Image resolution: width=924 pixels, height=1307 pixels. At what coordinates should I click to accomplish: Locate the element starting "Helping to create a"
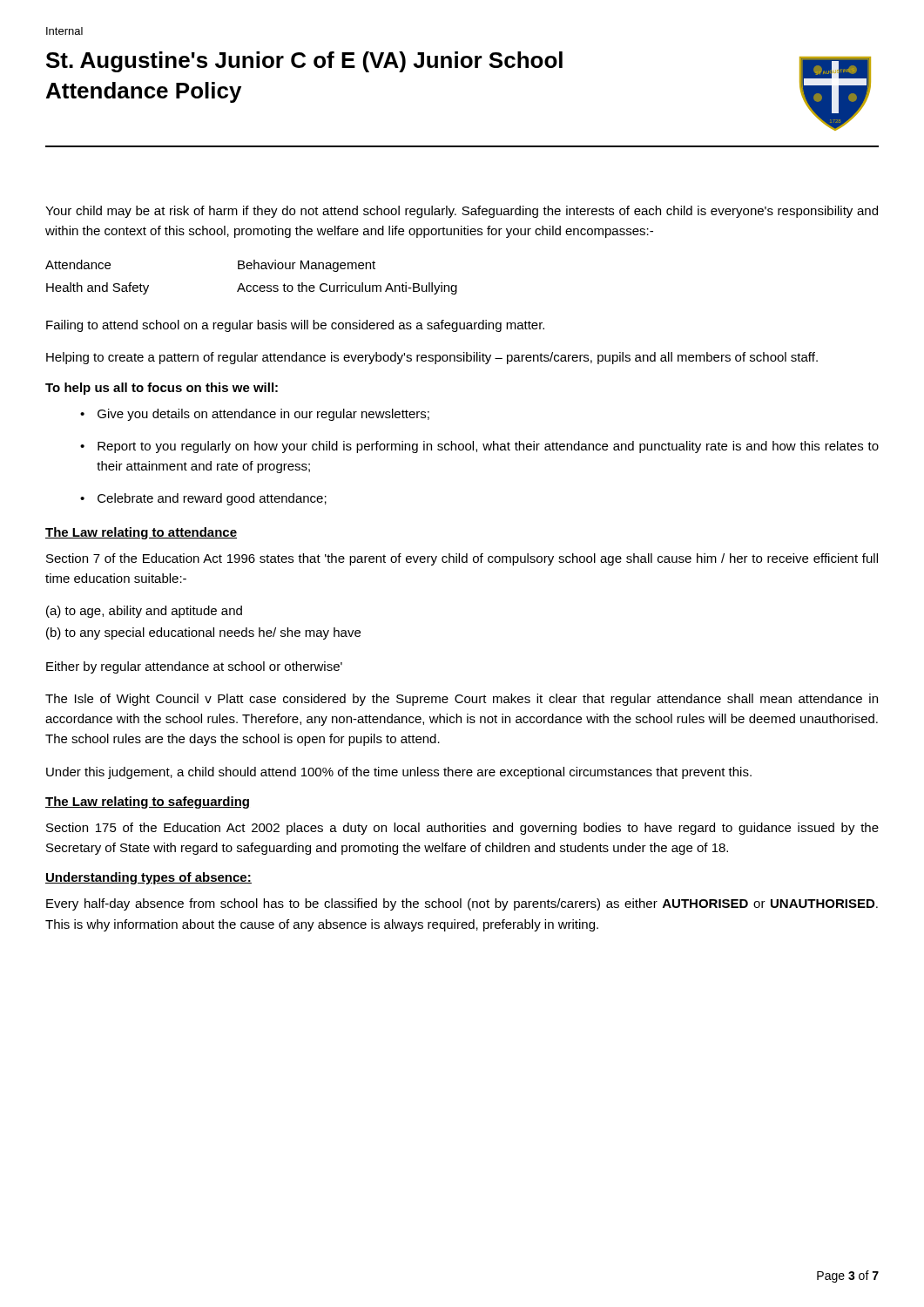point(432,357)
